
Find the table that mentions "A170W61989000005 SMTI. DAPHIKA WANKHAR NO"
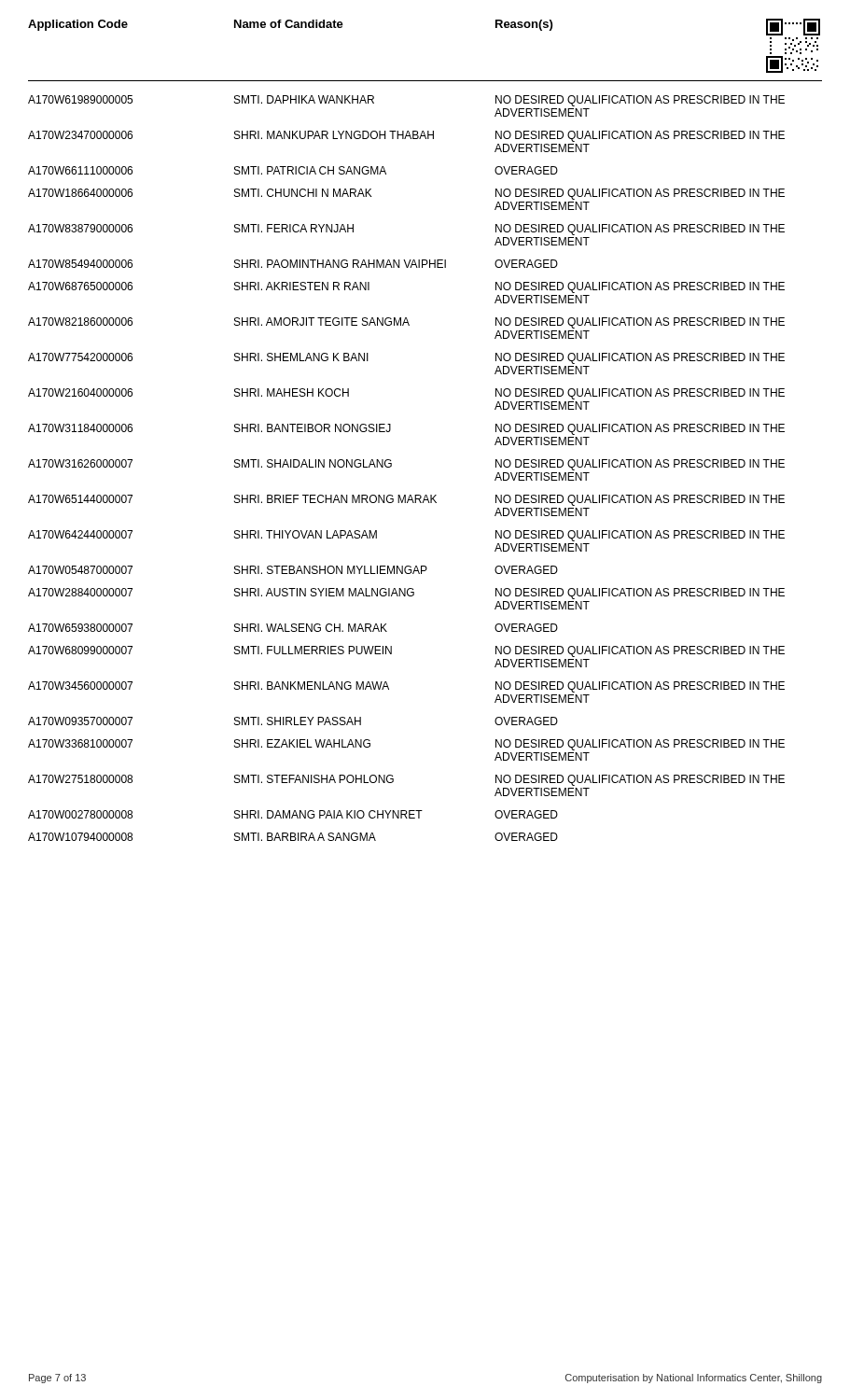[425, 469]
